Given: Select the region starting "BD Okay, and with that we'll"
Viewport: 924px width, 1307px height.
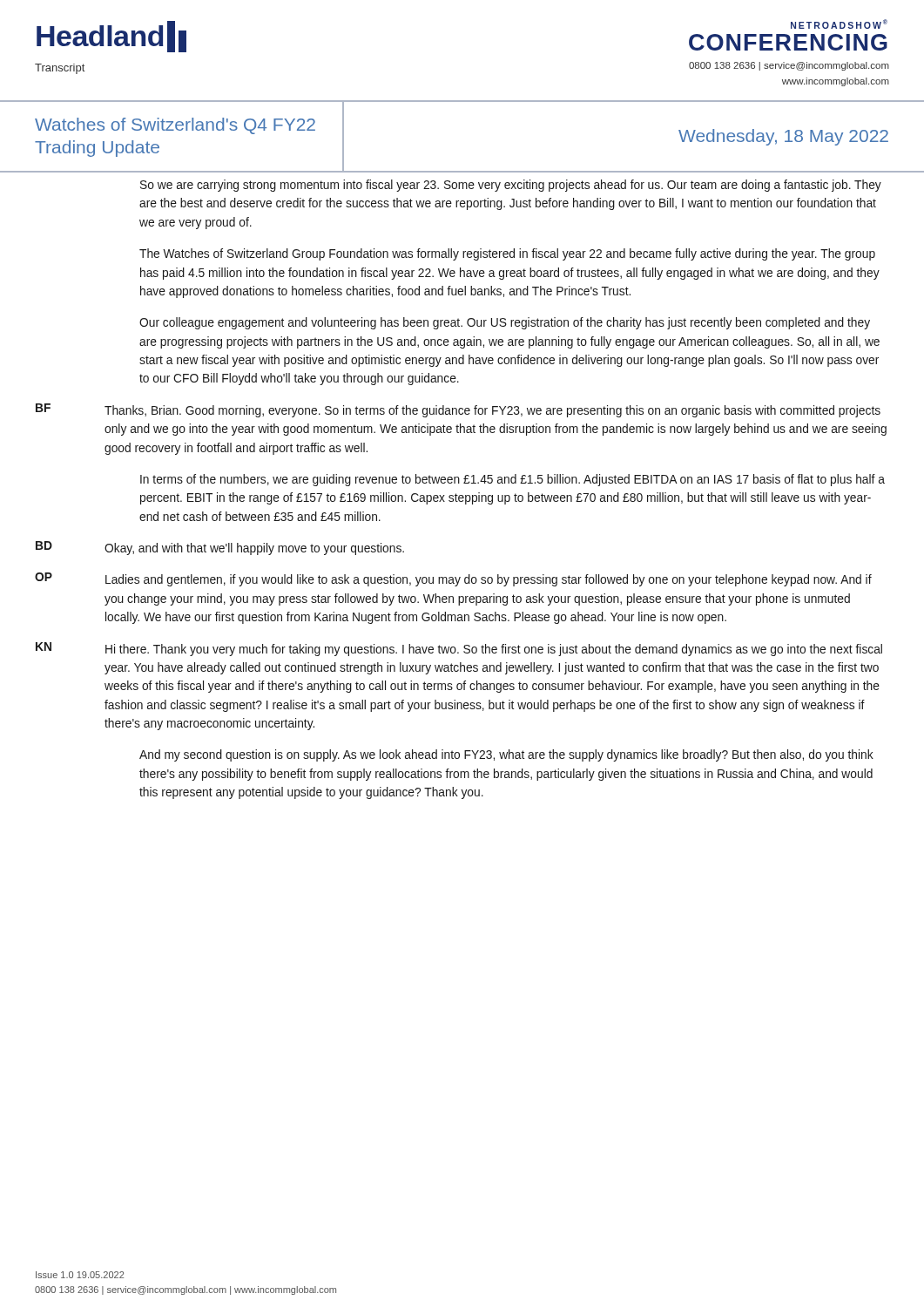Looking at the screenshot, I should pos(220,548).
